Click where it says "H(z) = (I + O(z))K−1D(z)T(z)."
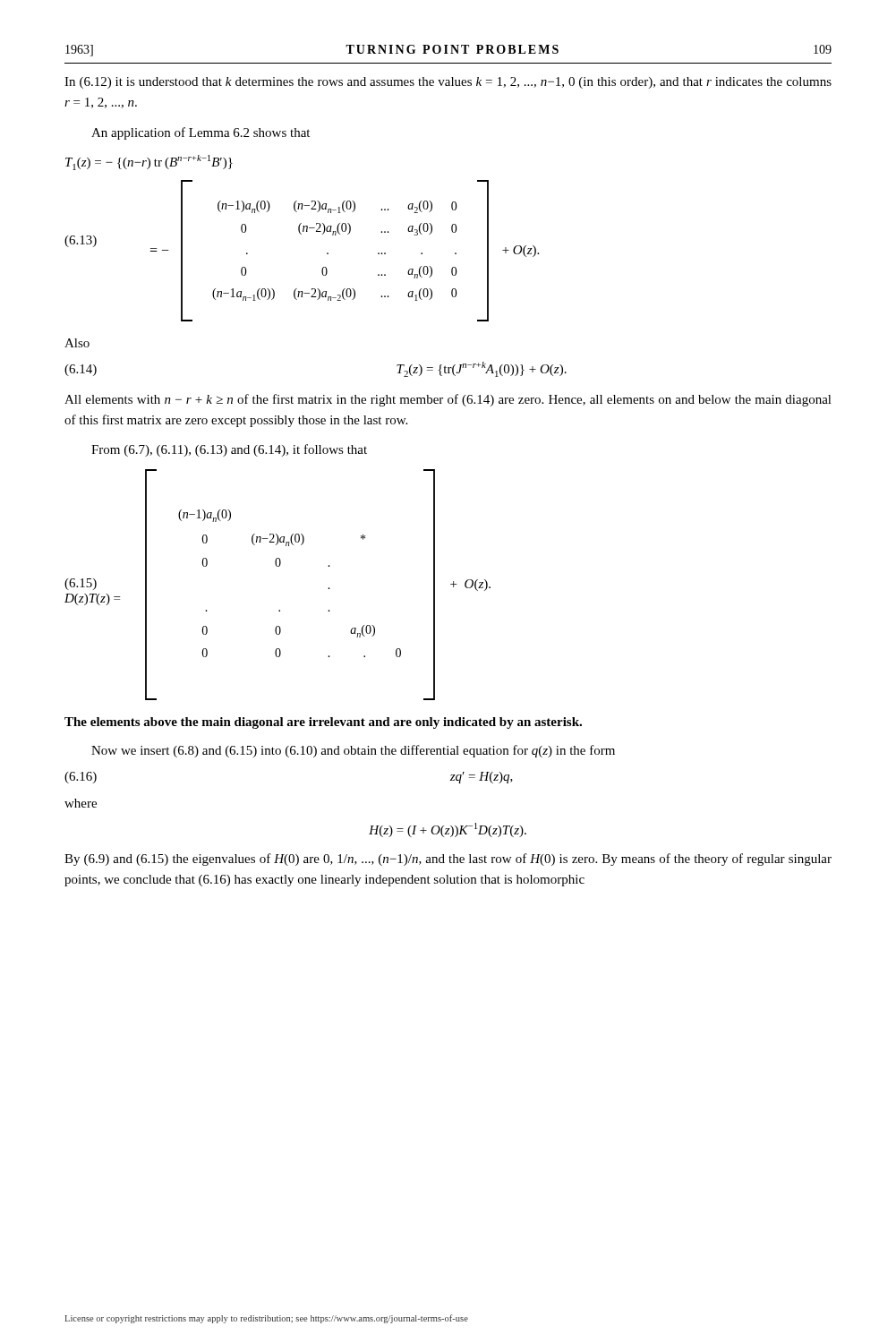The width and height of the screenshot is (896, 1343). click(x=448, y=828)
